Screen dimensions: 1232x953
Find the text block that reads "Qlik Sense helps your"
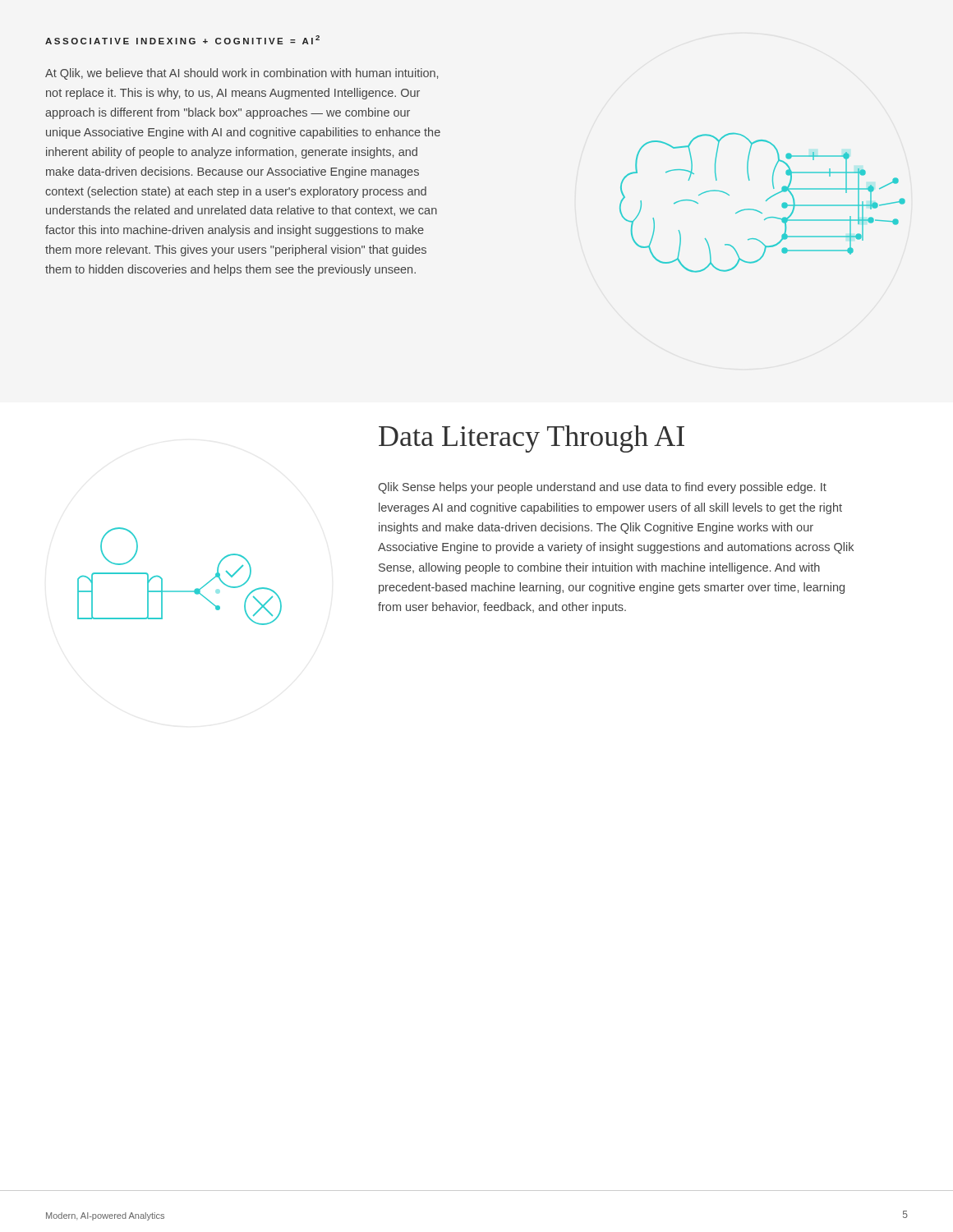pyautogui.click(x=616, y=547)
